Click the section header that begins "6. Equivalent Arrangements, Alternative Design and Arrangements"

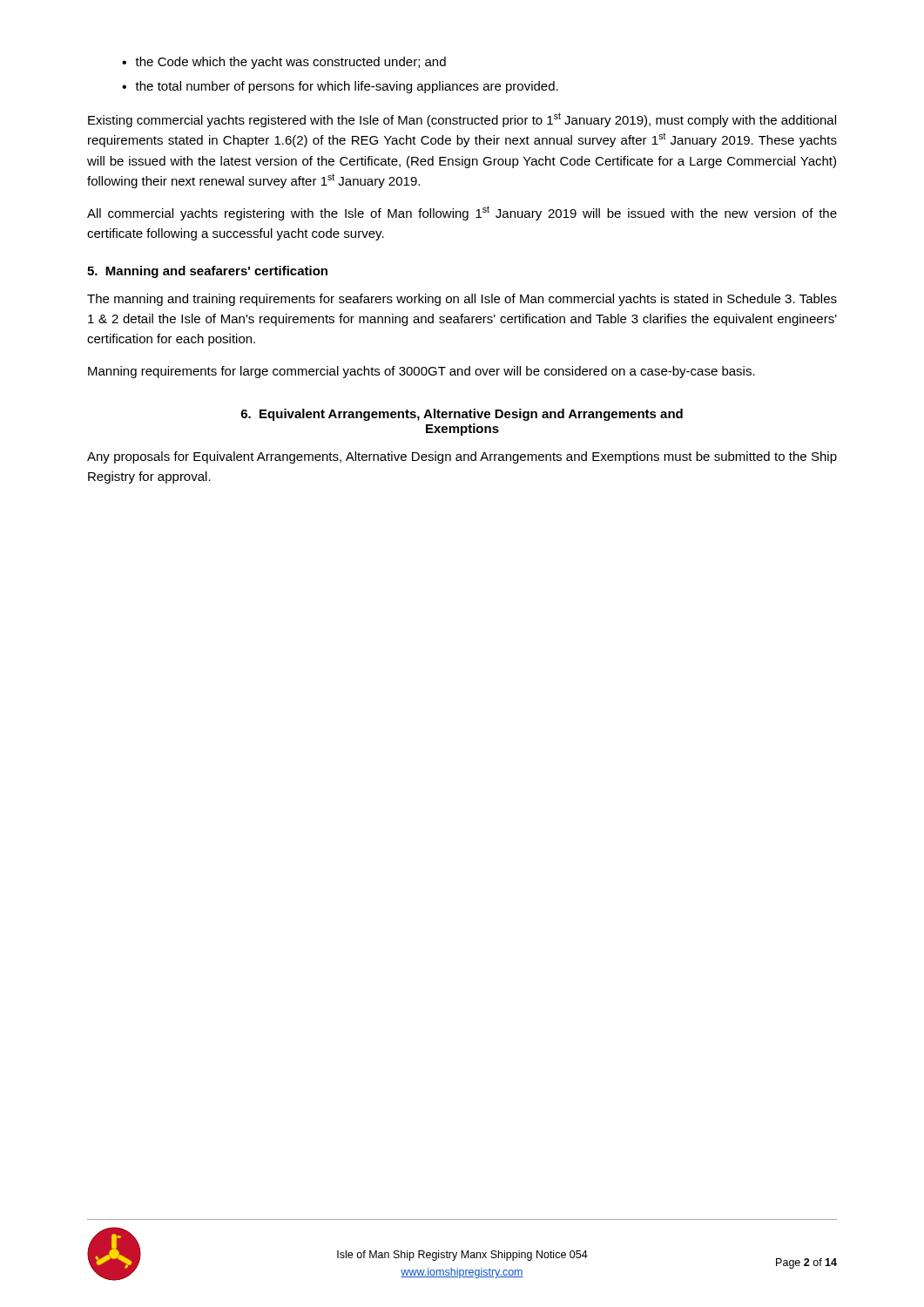click(462, 420)
